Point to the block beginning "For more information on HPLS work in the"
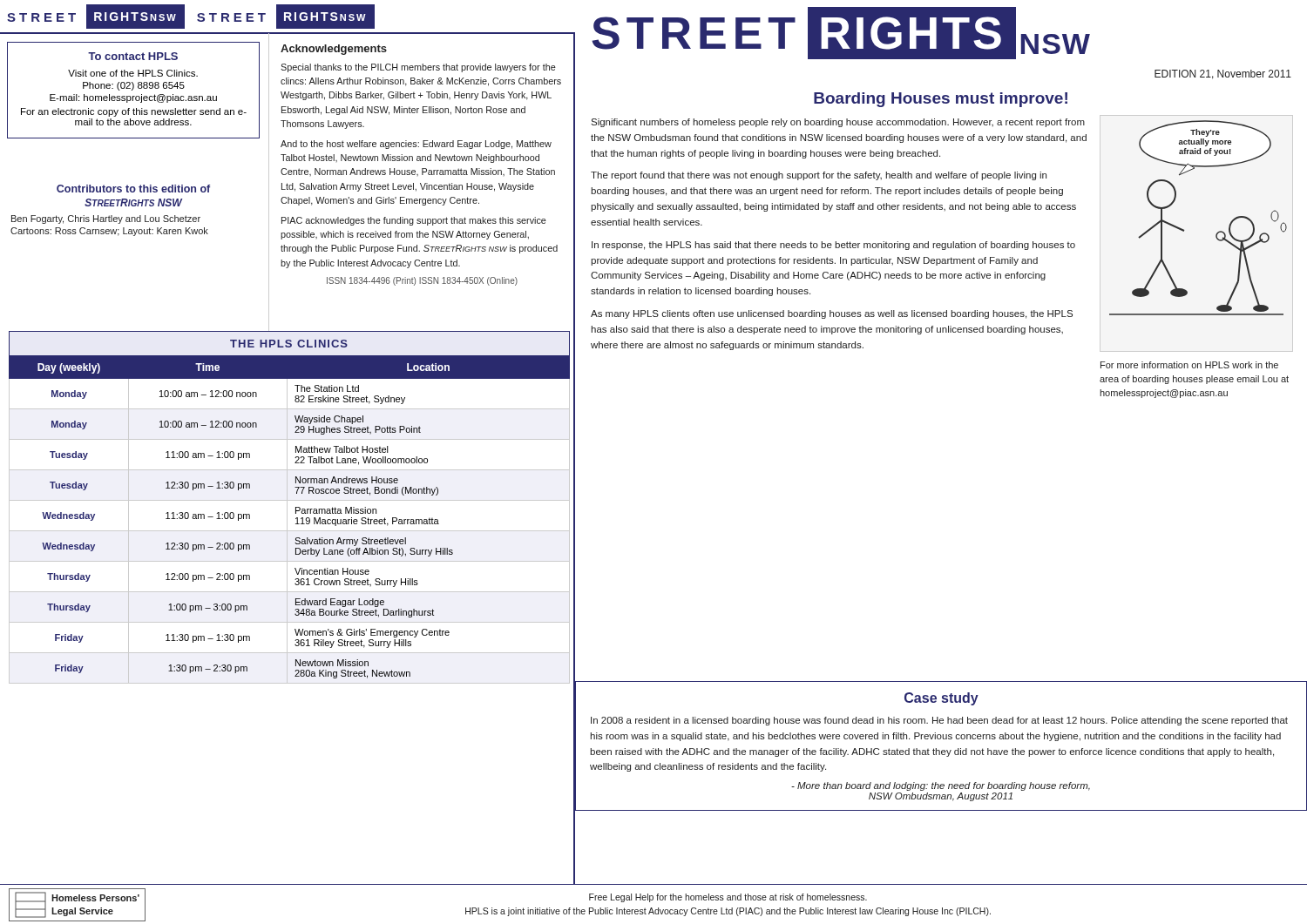The image size is (1307, 924). [x=1194, y=379]
